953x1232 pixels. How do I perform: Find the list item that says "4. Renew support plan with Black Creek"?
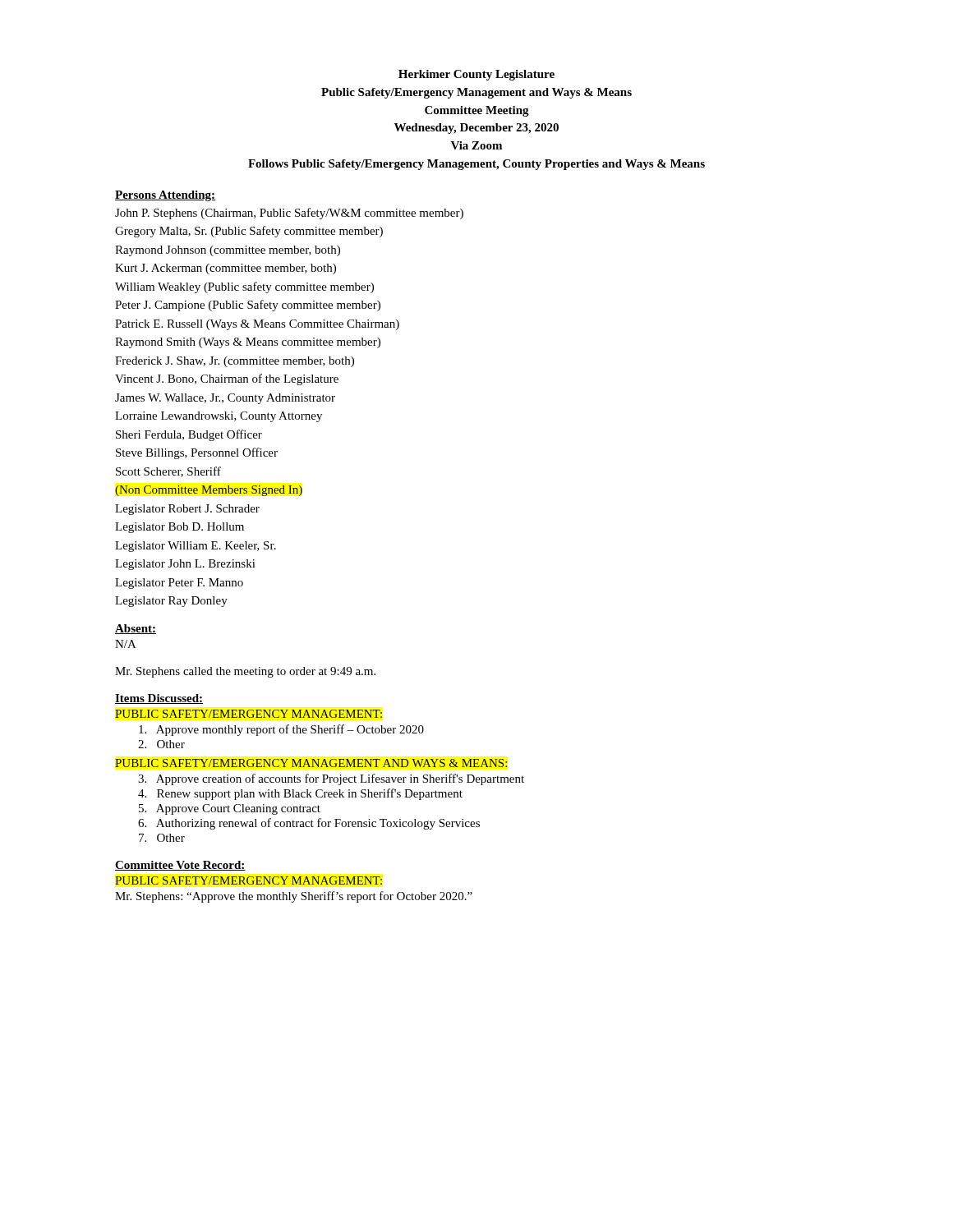300,793
